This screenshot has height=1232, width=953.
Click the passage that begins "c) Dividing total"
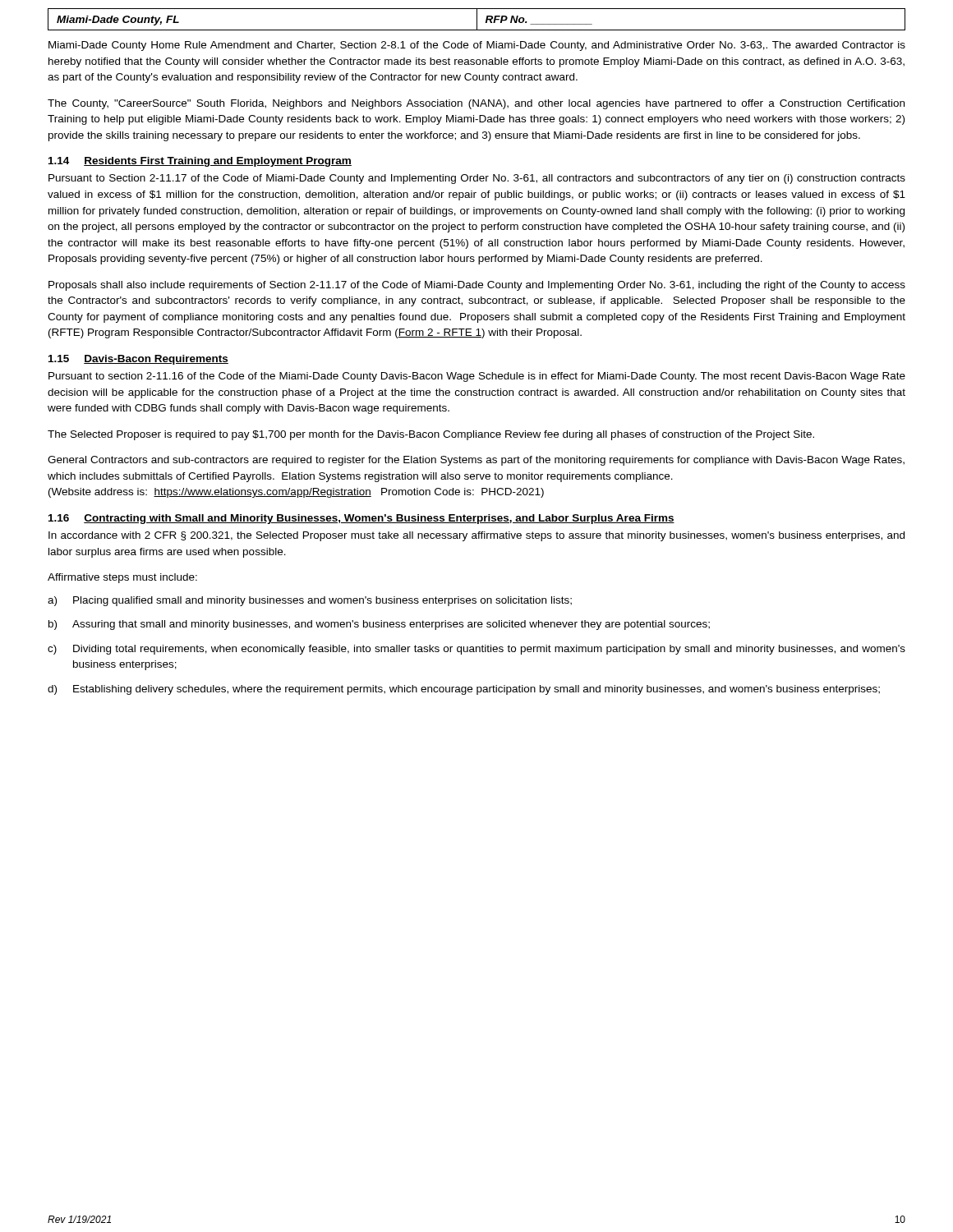[x=476, y=656]
